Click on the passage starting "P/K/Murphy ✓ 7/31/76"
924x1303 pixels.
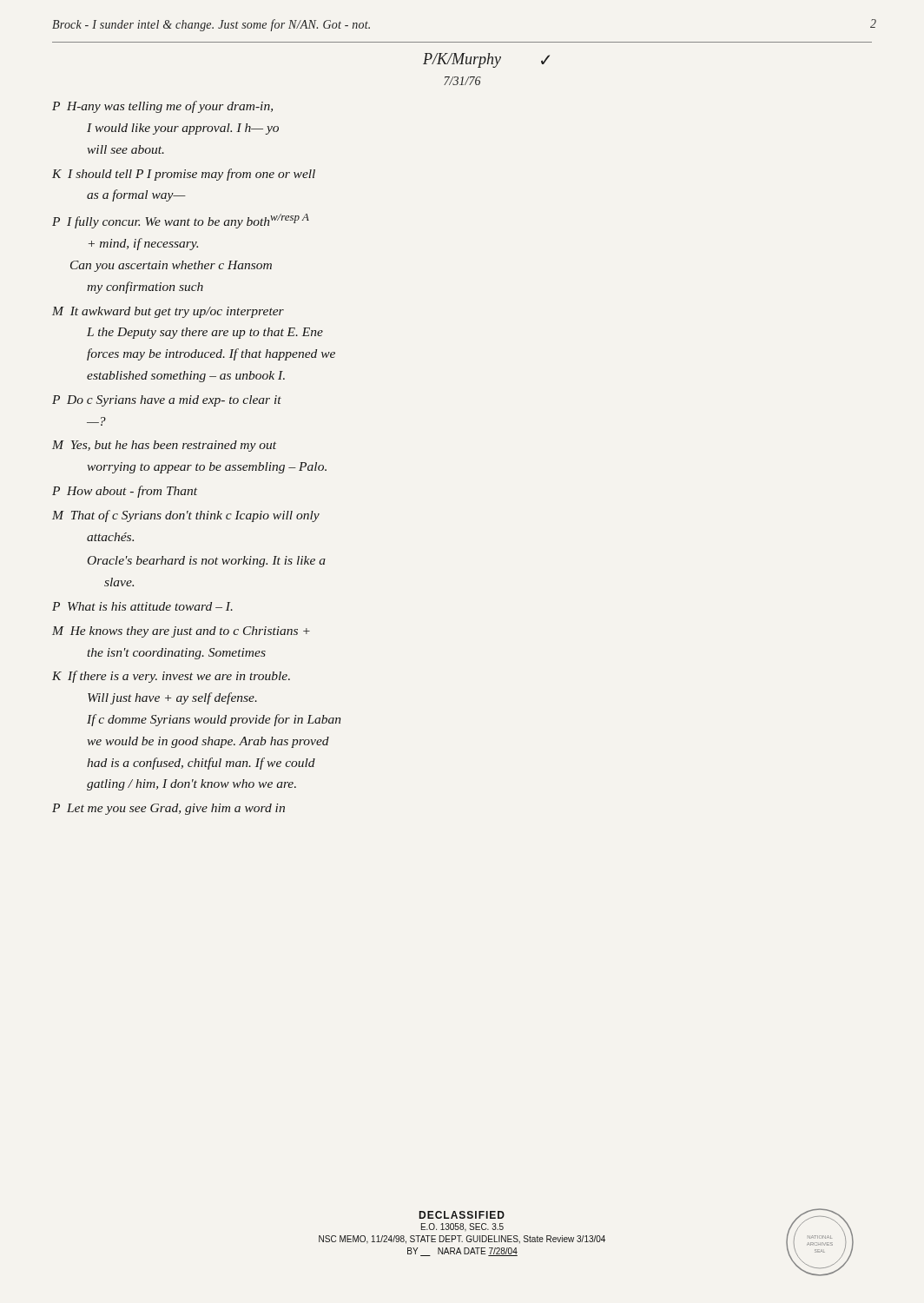pos(488,69)
